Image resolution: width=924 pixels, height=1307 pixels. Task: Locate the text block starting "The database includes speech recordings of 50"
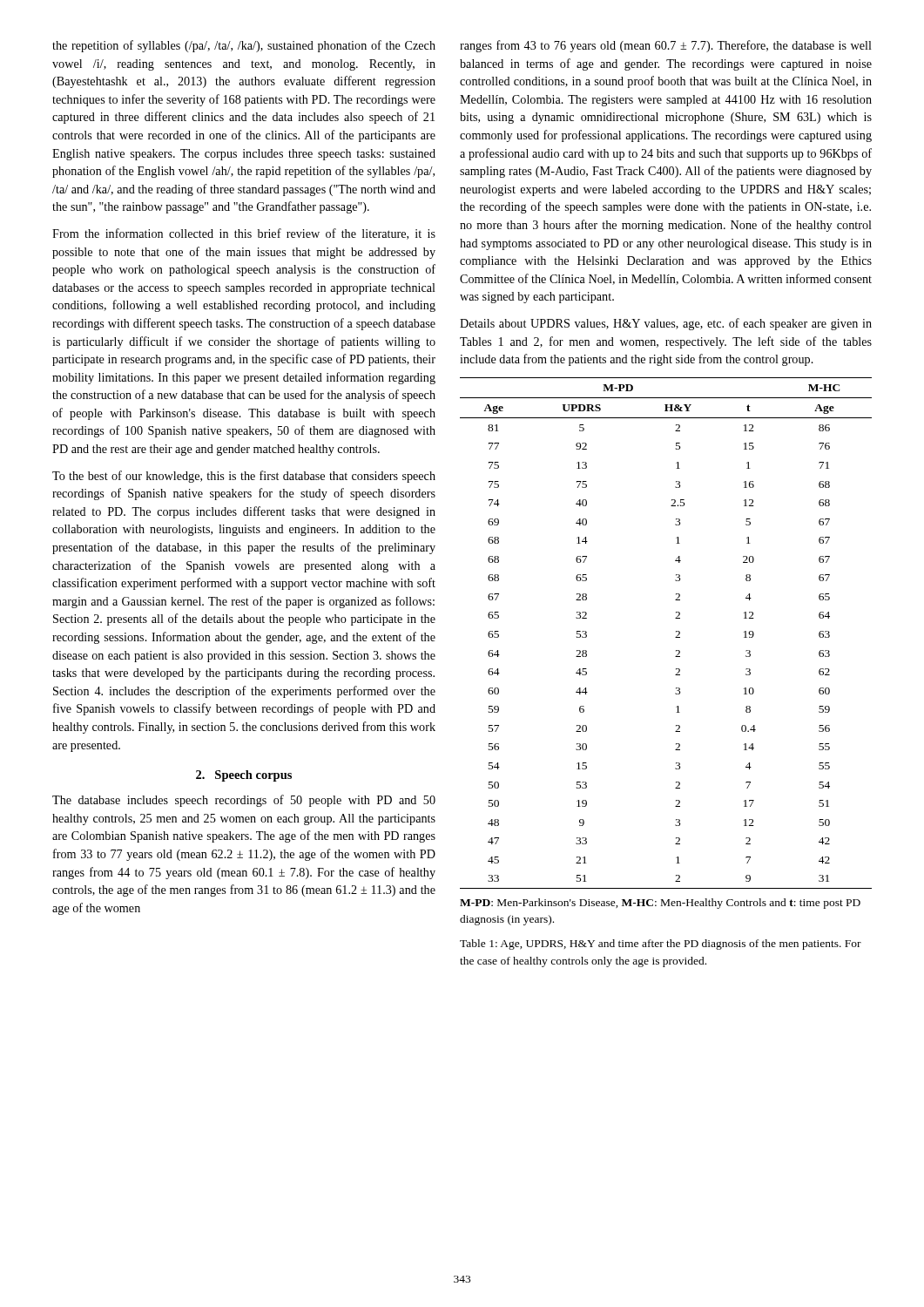244,854
